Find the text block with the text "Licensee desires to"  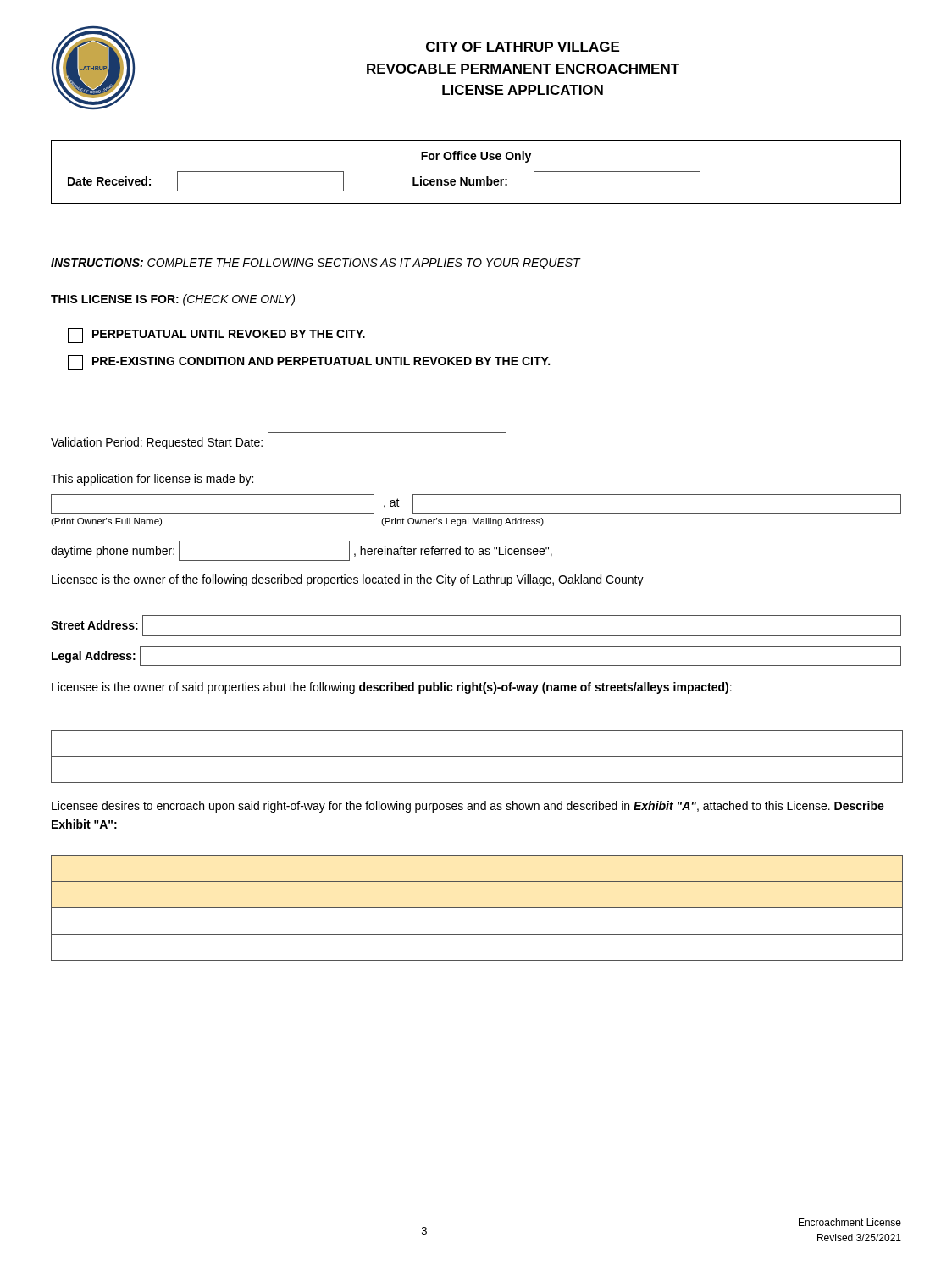(467, 815)
